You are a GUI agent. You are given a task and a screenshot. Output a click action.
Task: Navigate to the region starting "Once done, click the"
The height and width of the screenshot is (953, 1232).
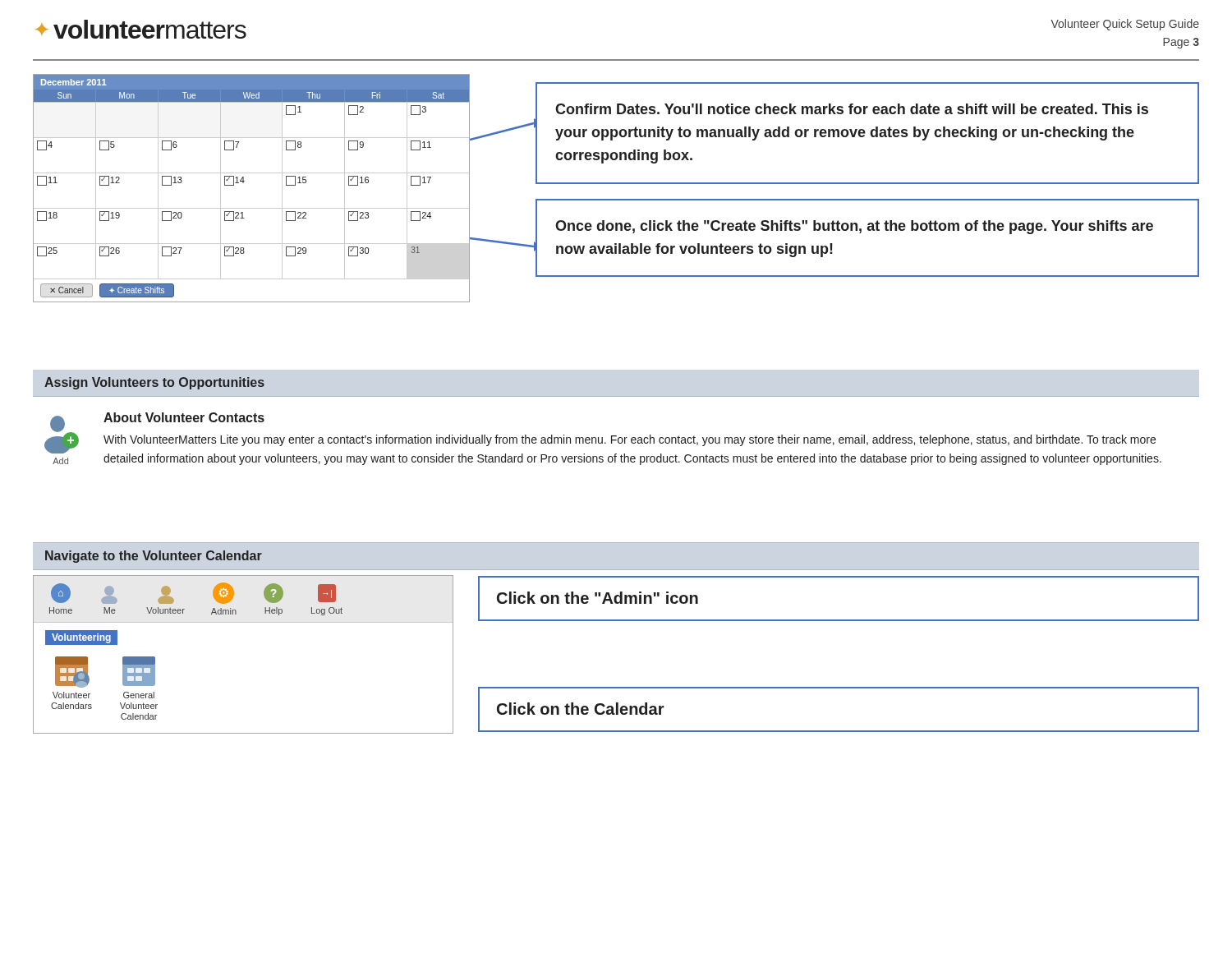854,237
